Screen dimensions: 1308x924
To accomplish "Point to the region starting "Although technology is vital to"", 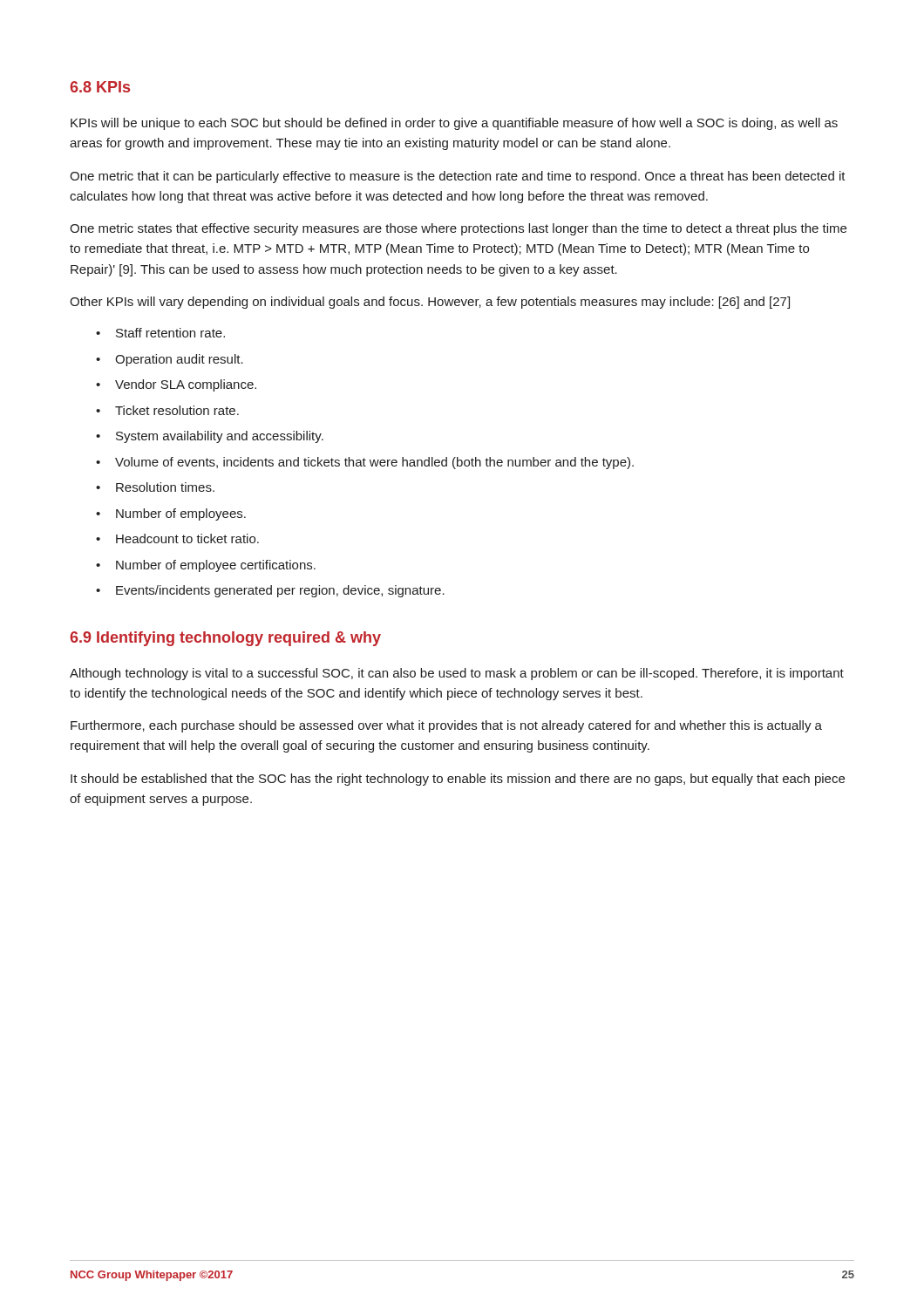I will click(x=457, y=682).
